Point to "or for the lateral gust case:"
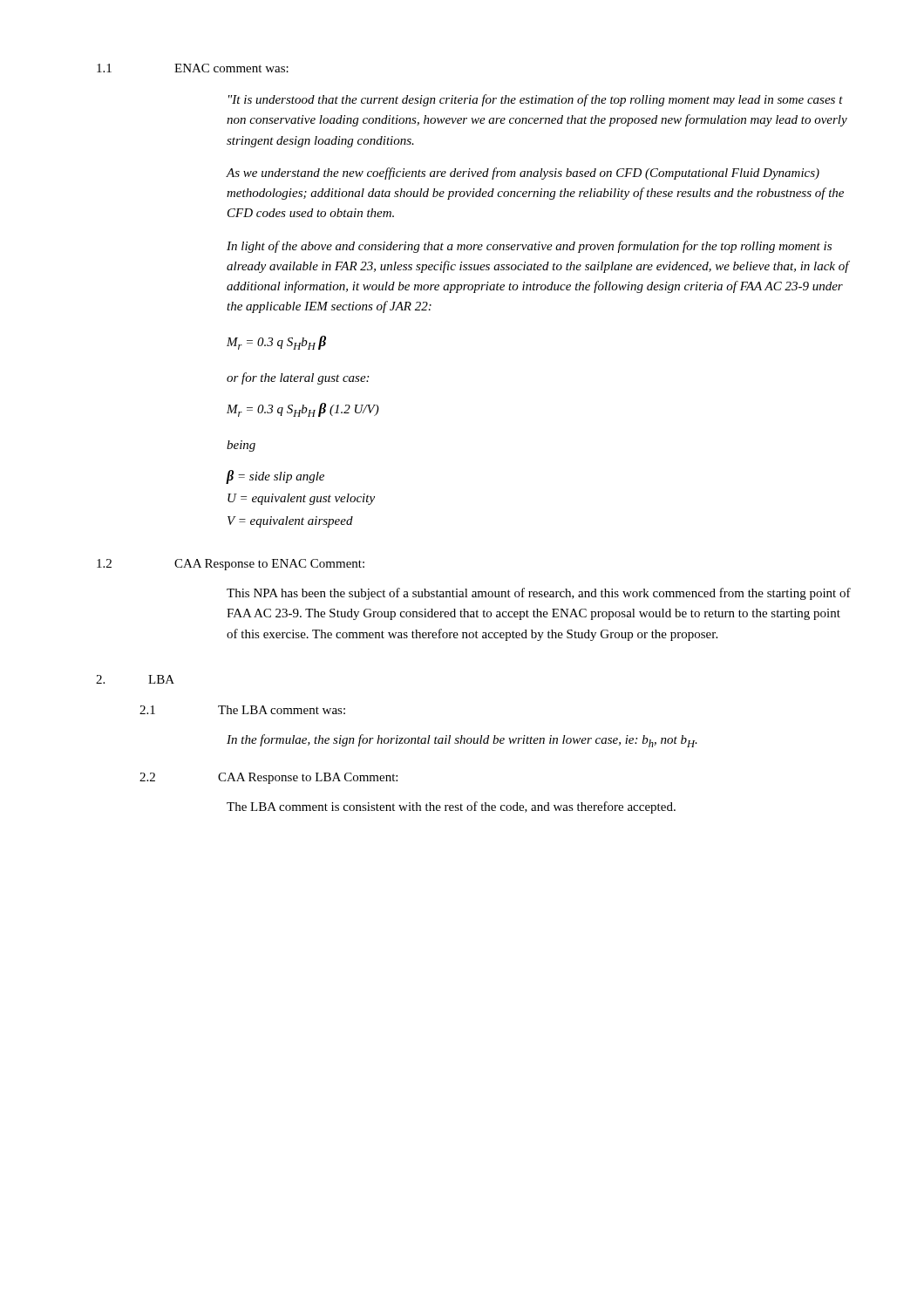 298,377
